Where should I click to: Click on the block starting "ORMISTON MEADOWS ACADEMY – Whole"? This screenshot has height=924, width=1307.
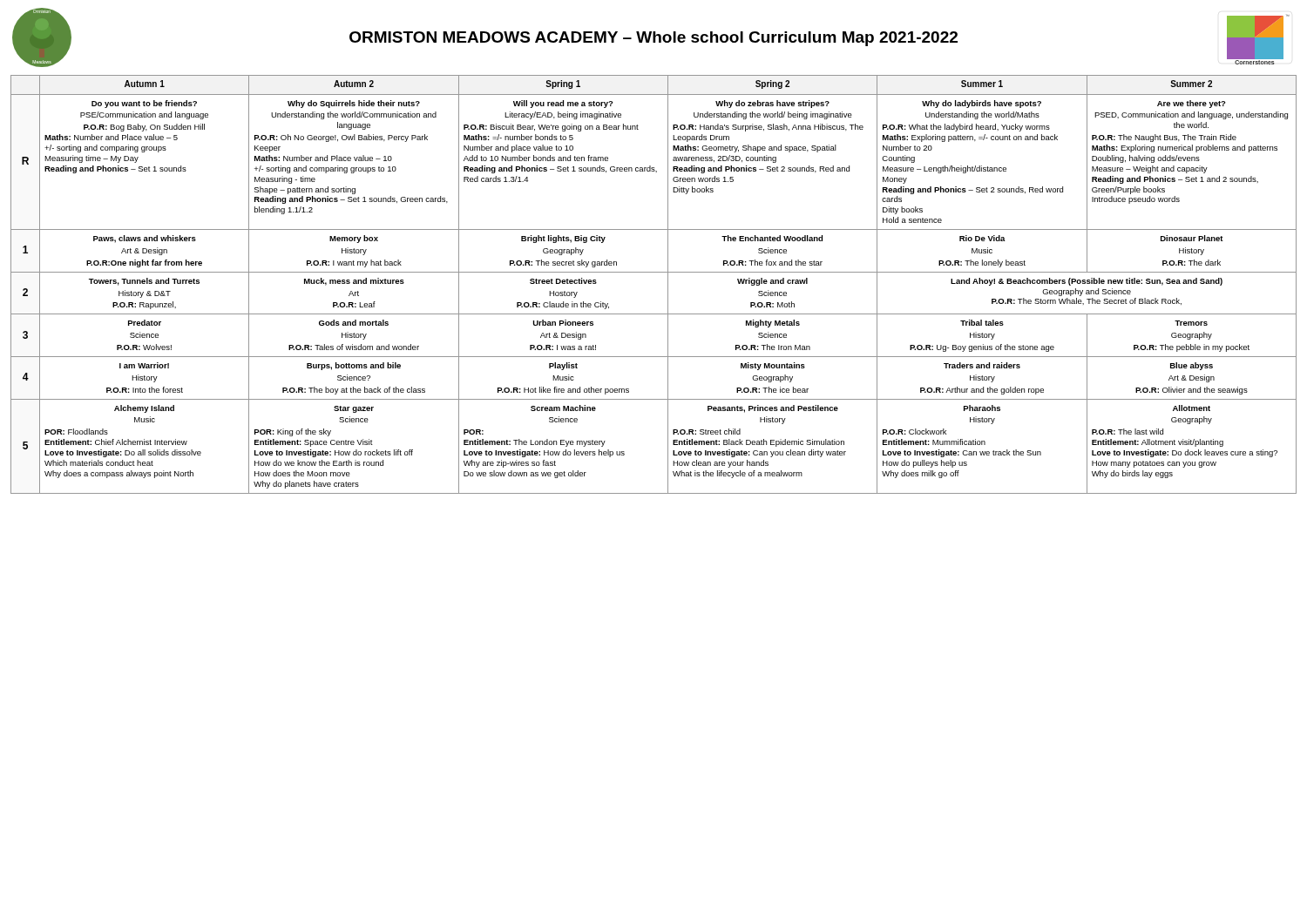coord(654,37)
